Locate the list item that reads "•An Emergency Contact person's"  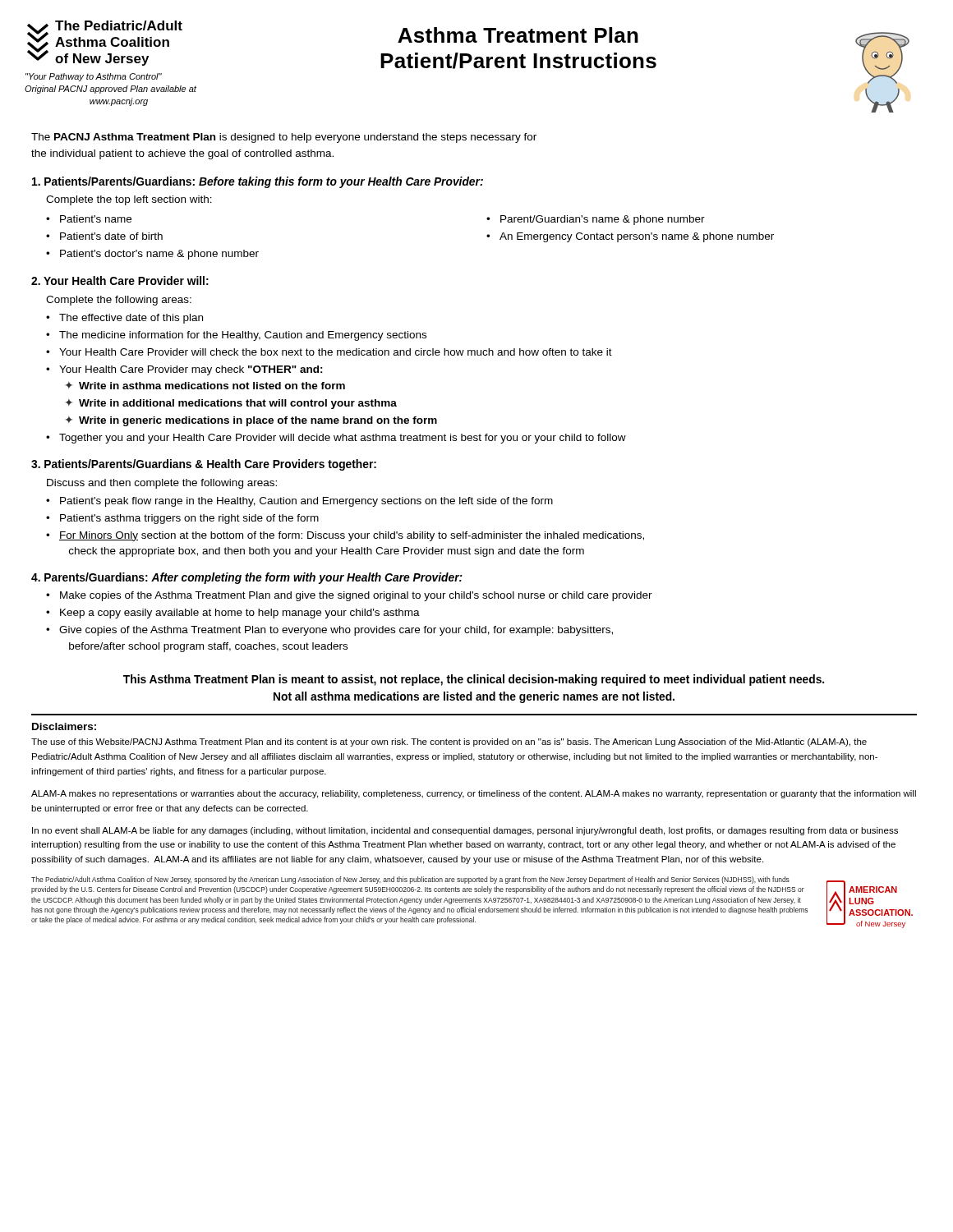702,237
